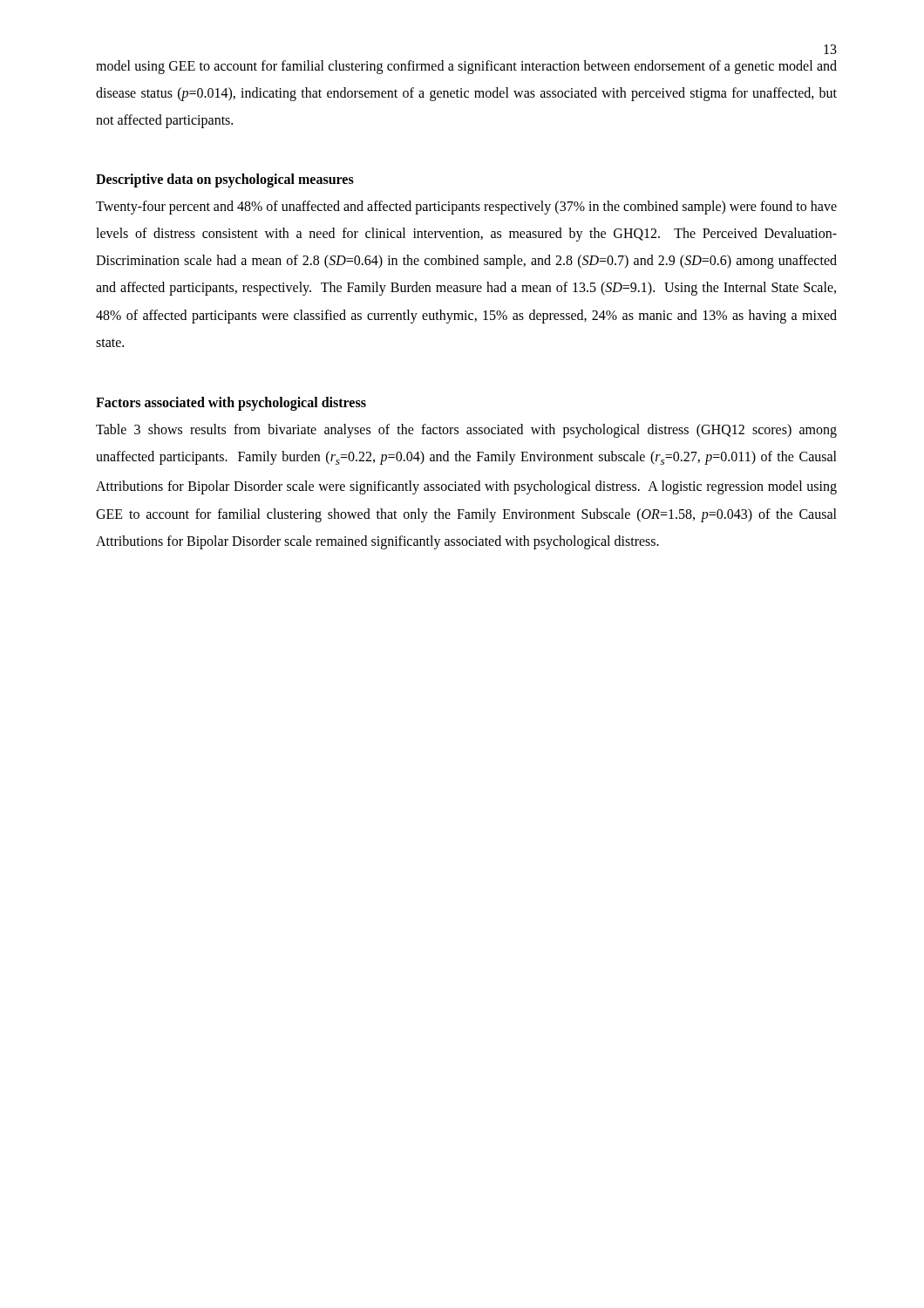The width and height of the screenshot is (924, 1308).
Task: Find the block on this page that starts "Table 3 shows"
Action: [466, 485]
